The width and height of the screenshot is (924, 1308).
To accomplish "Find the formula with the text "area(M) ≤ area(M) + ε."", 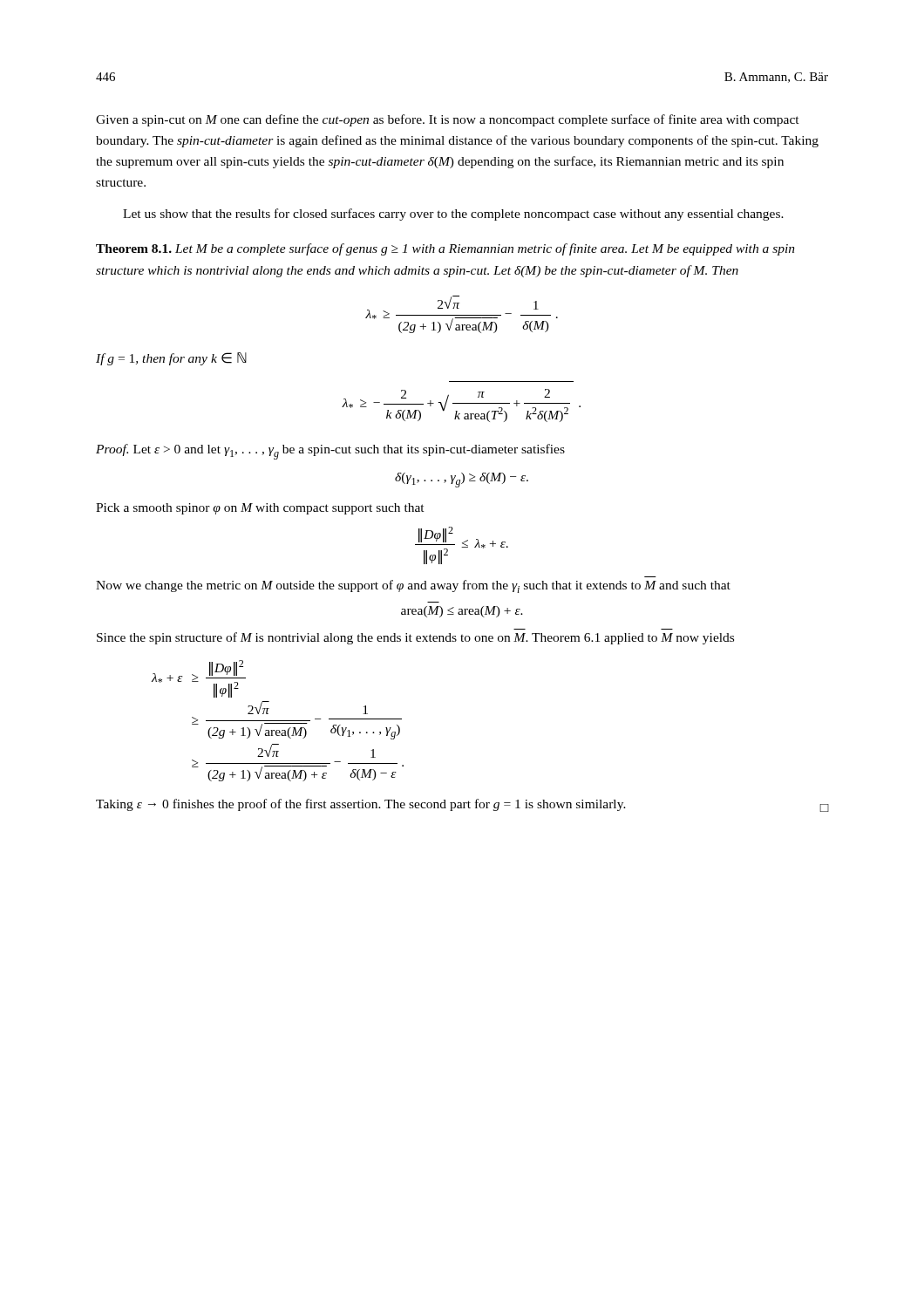I will pos(462,611).
